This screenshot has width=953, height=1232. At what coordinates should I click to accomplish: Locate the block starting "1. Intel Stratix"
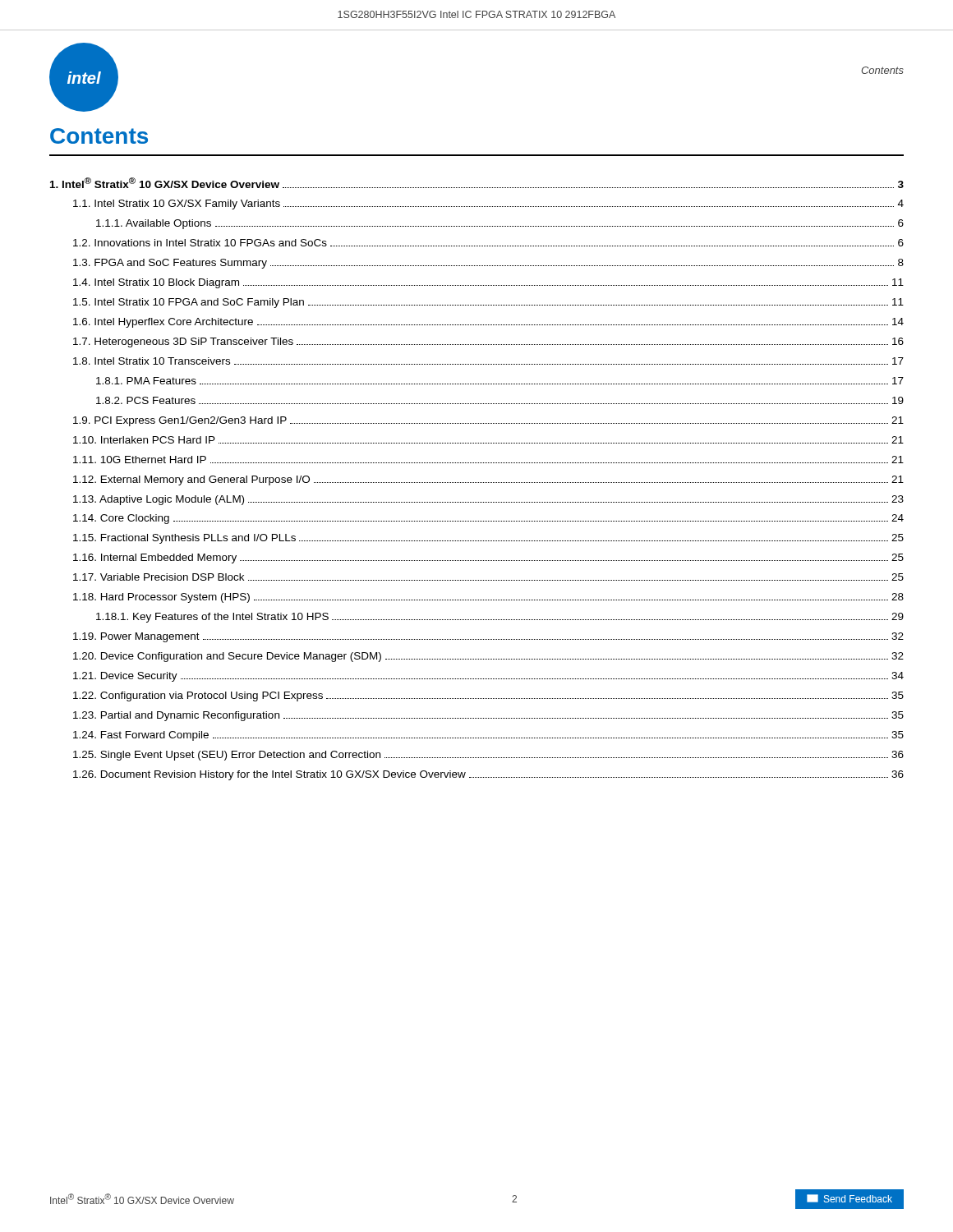488,204
